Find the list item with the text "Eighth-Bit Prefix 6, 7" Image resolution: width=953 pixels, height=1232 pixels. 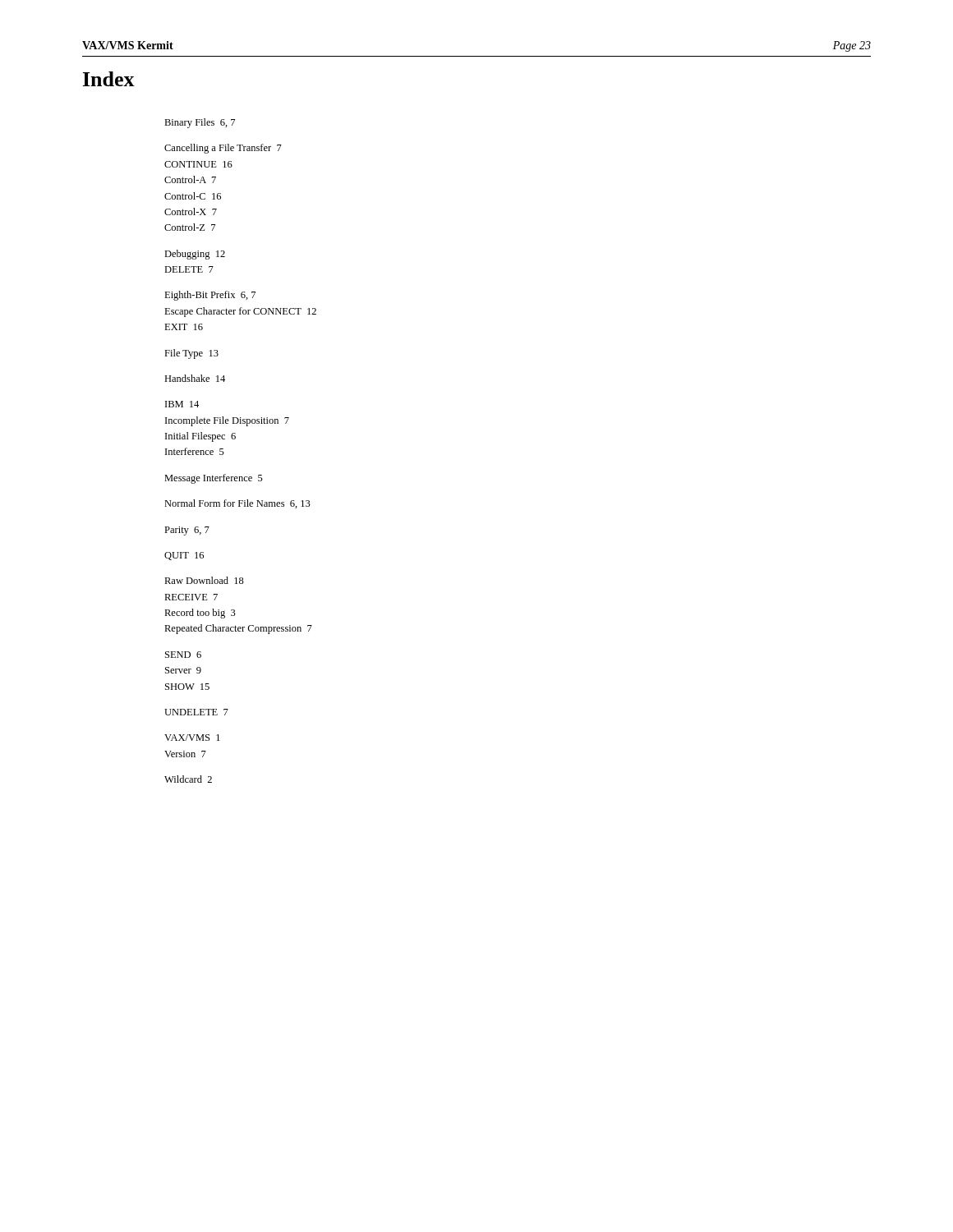(210, 295)
